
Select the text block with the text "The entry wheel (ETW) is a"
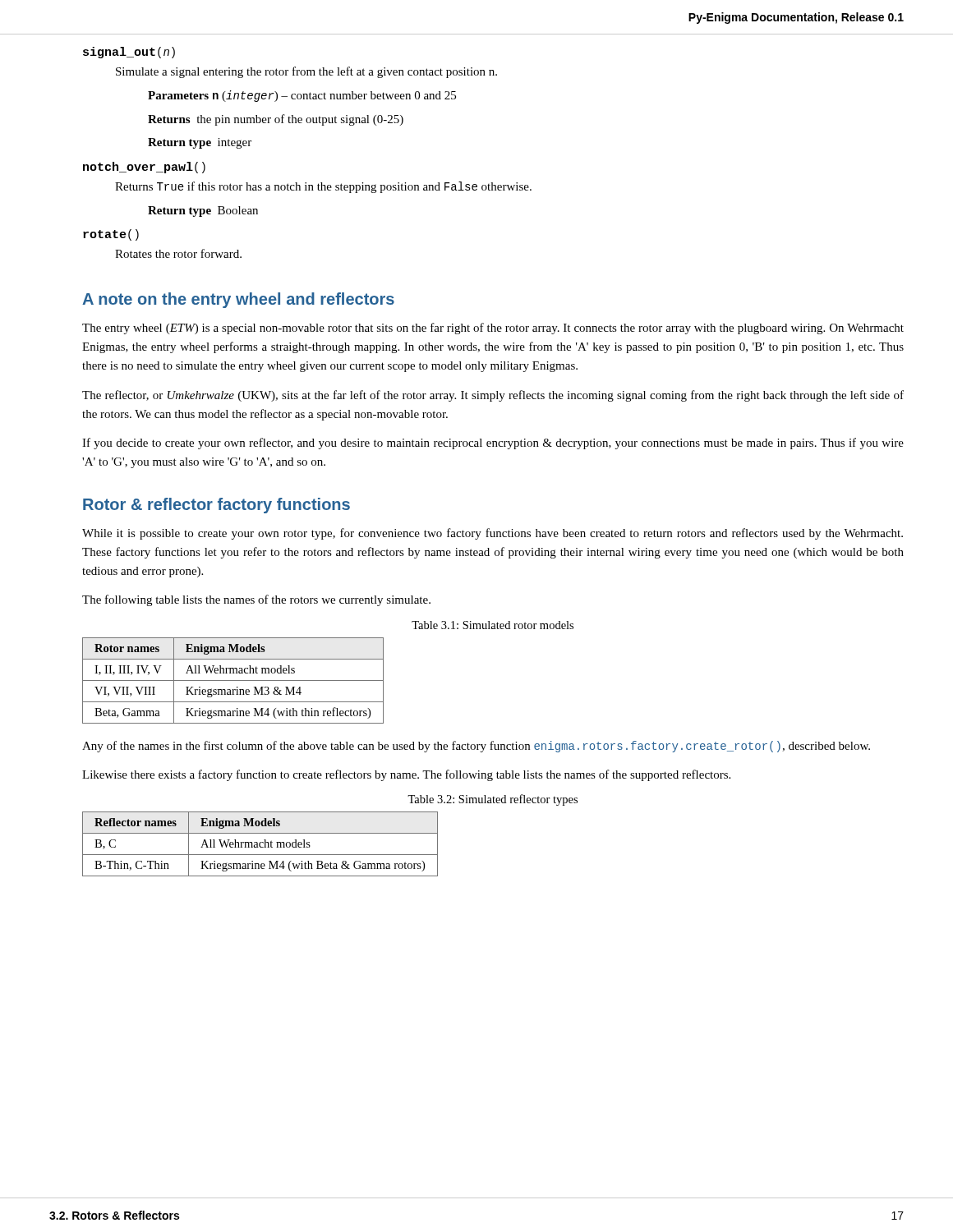pos(493,347)
